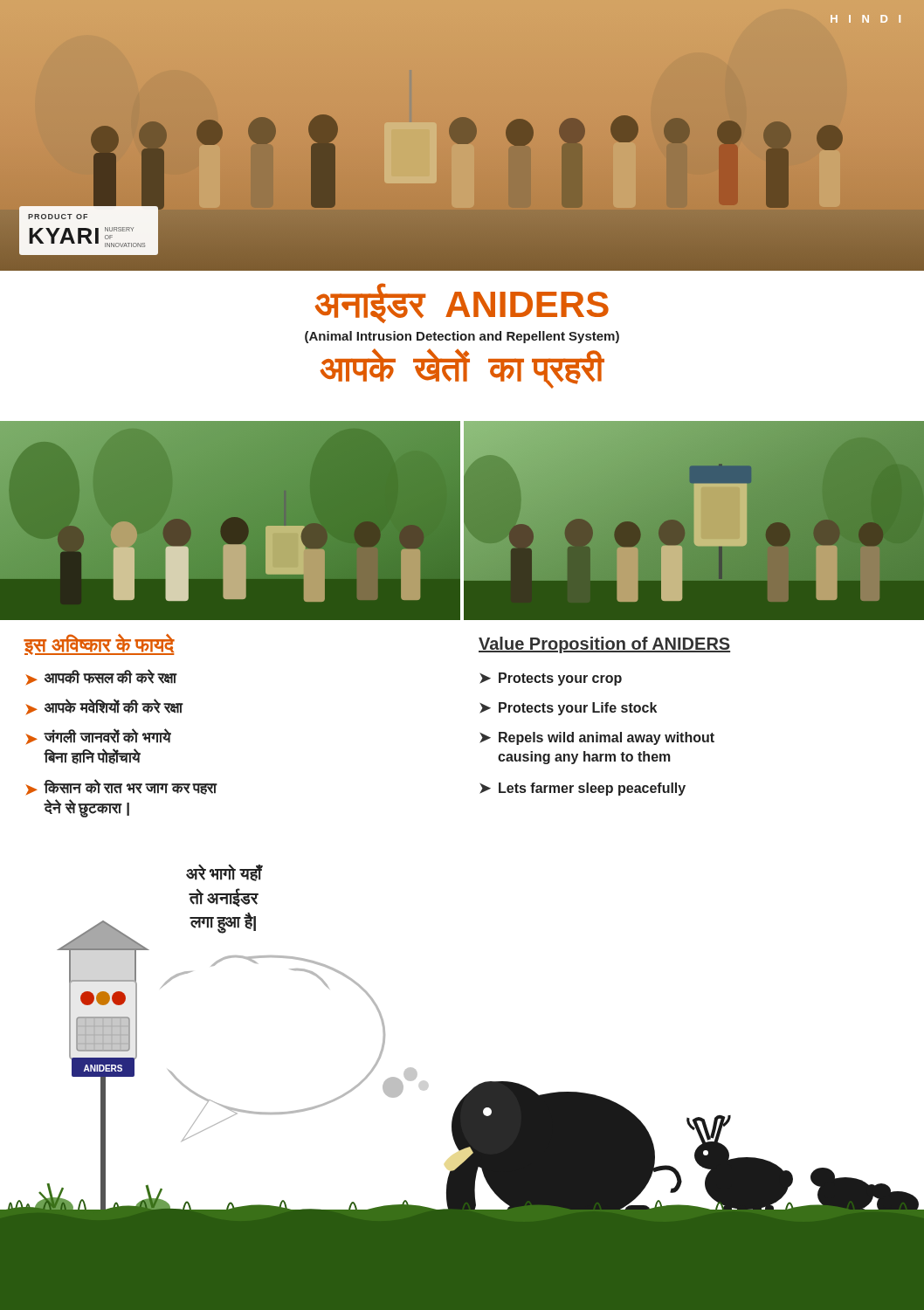The height and width of the screenshot is (1310, 924).
Task: Find the illustration
Action: coord(462,1076)
